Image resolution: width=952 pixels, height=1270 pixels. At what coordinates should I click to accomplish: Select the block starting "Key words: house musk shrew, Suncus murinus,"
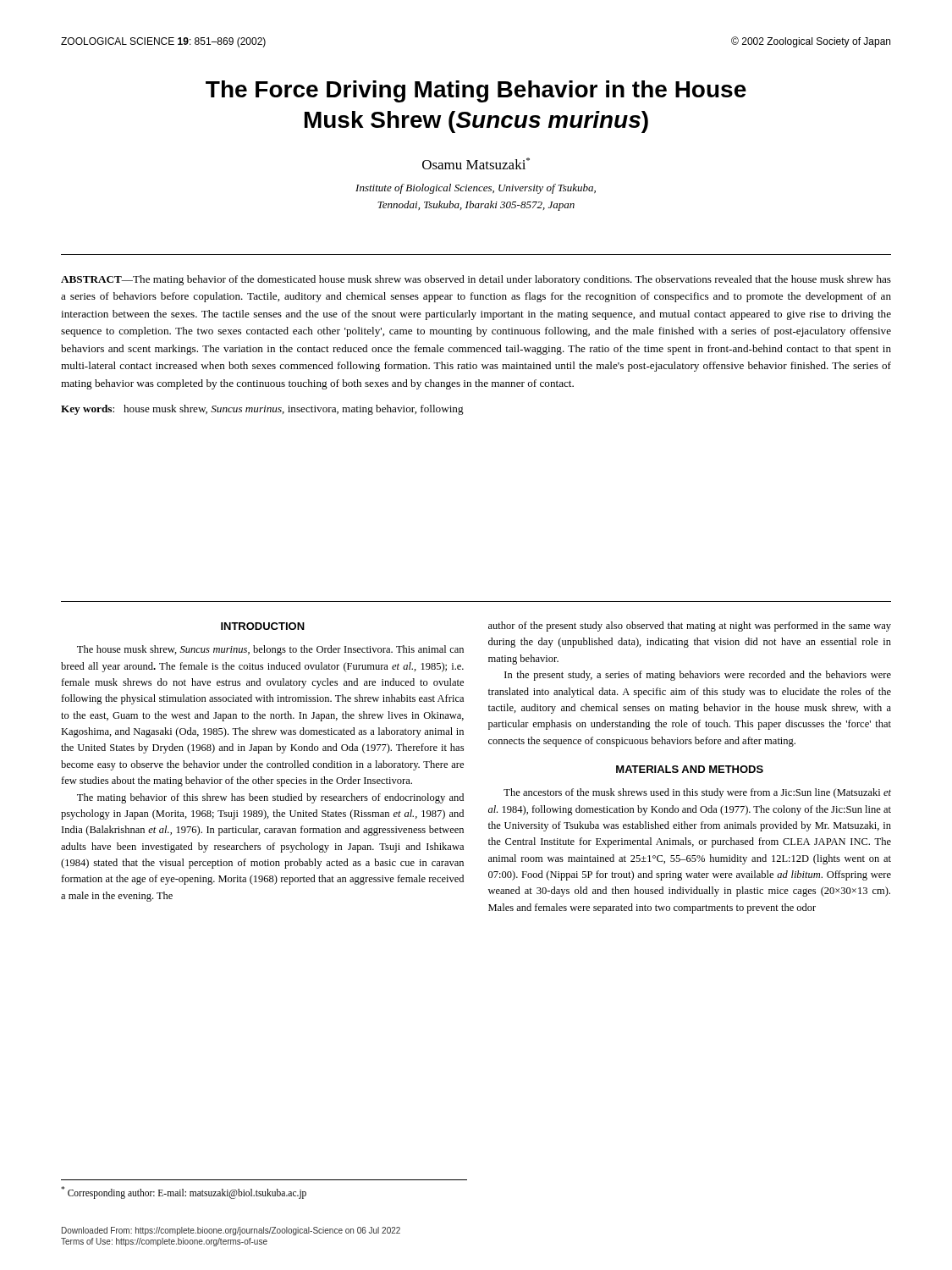pyautogui.click(x=262, y=409)
